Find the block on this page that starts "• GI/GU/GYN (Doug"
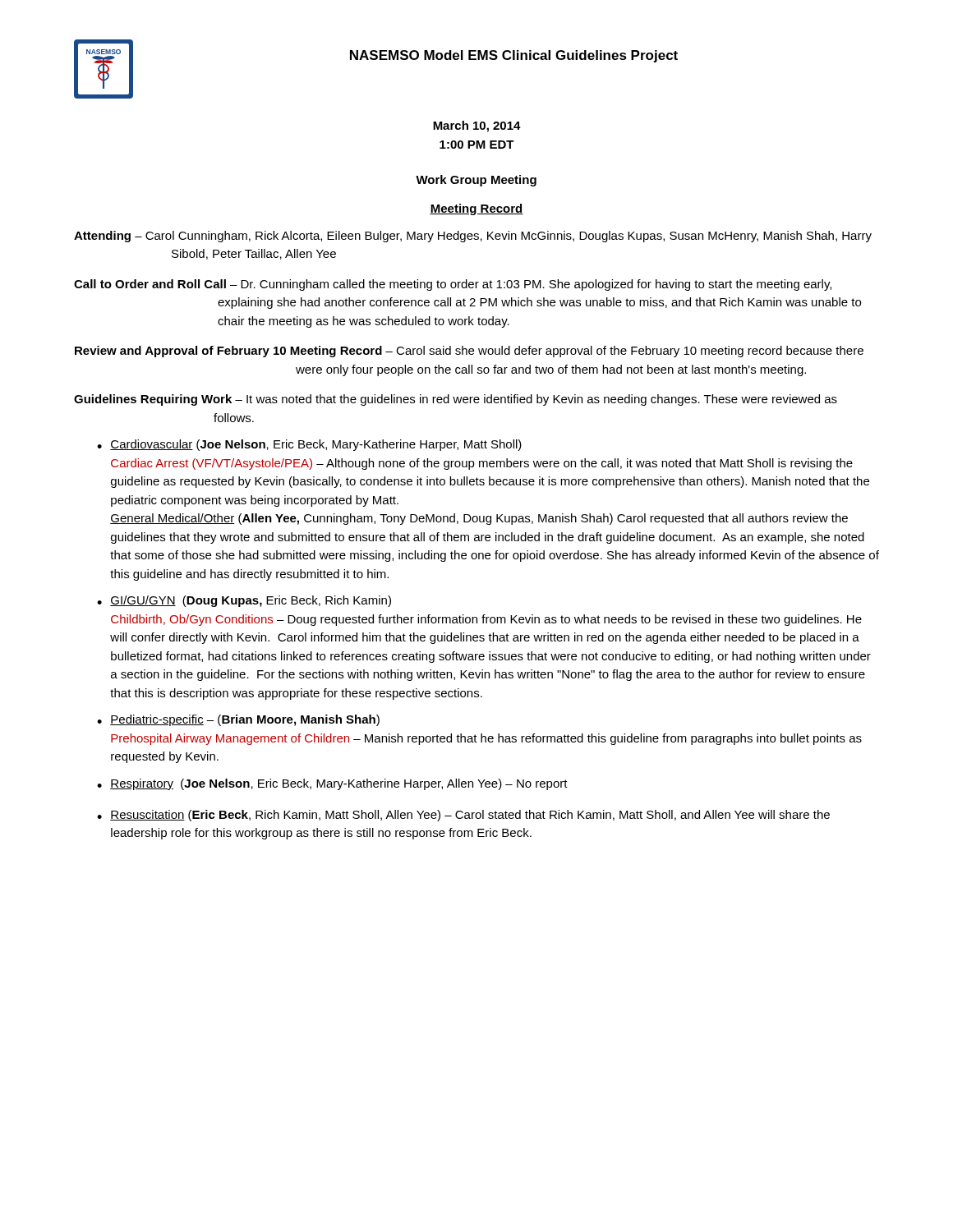The image size is (953, 1232). point(488,647)
